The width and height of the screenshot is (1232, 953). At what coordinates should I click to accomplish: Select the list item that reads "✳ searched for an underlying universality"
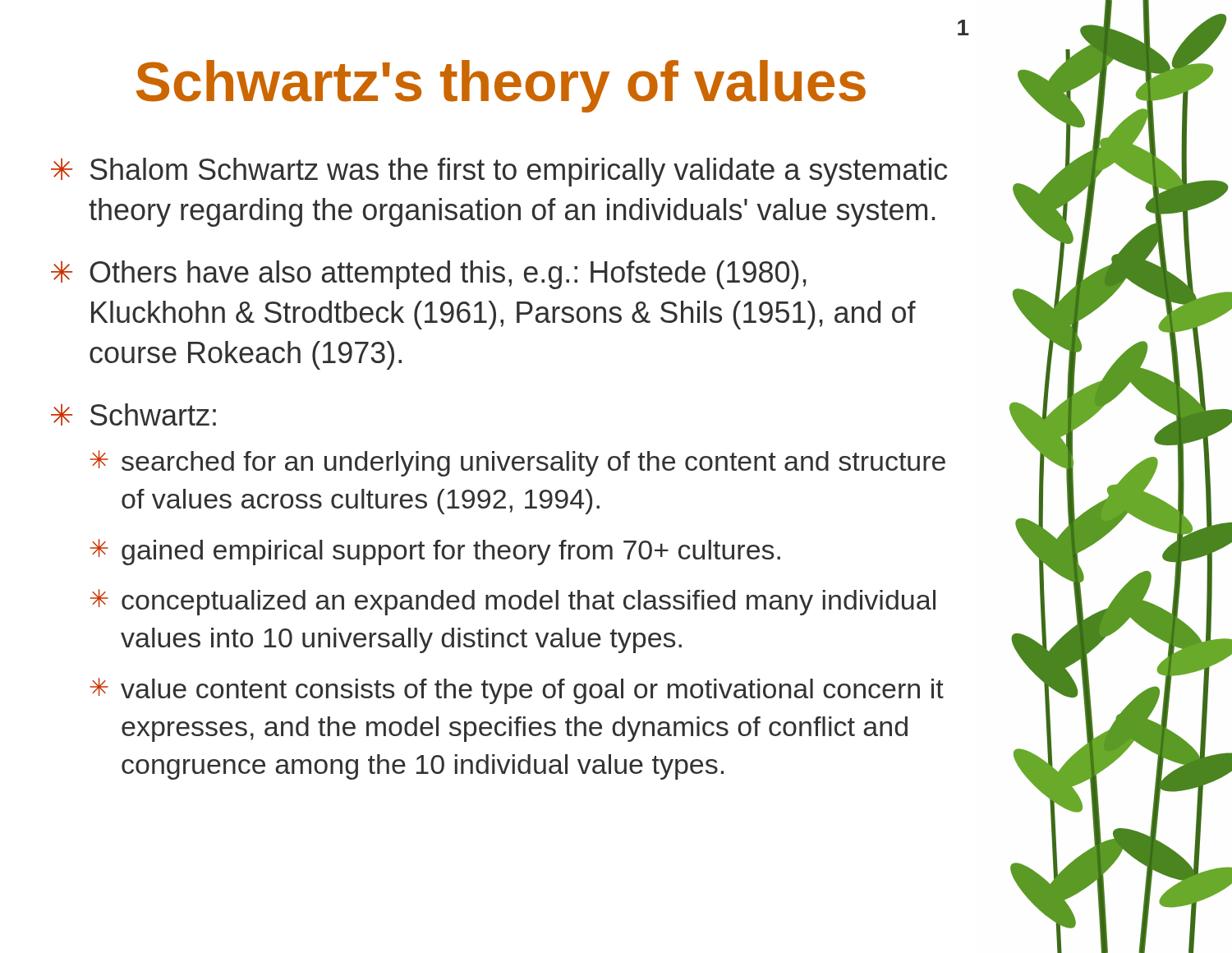tap(521, 480)
